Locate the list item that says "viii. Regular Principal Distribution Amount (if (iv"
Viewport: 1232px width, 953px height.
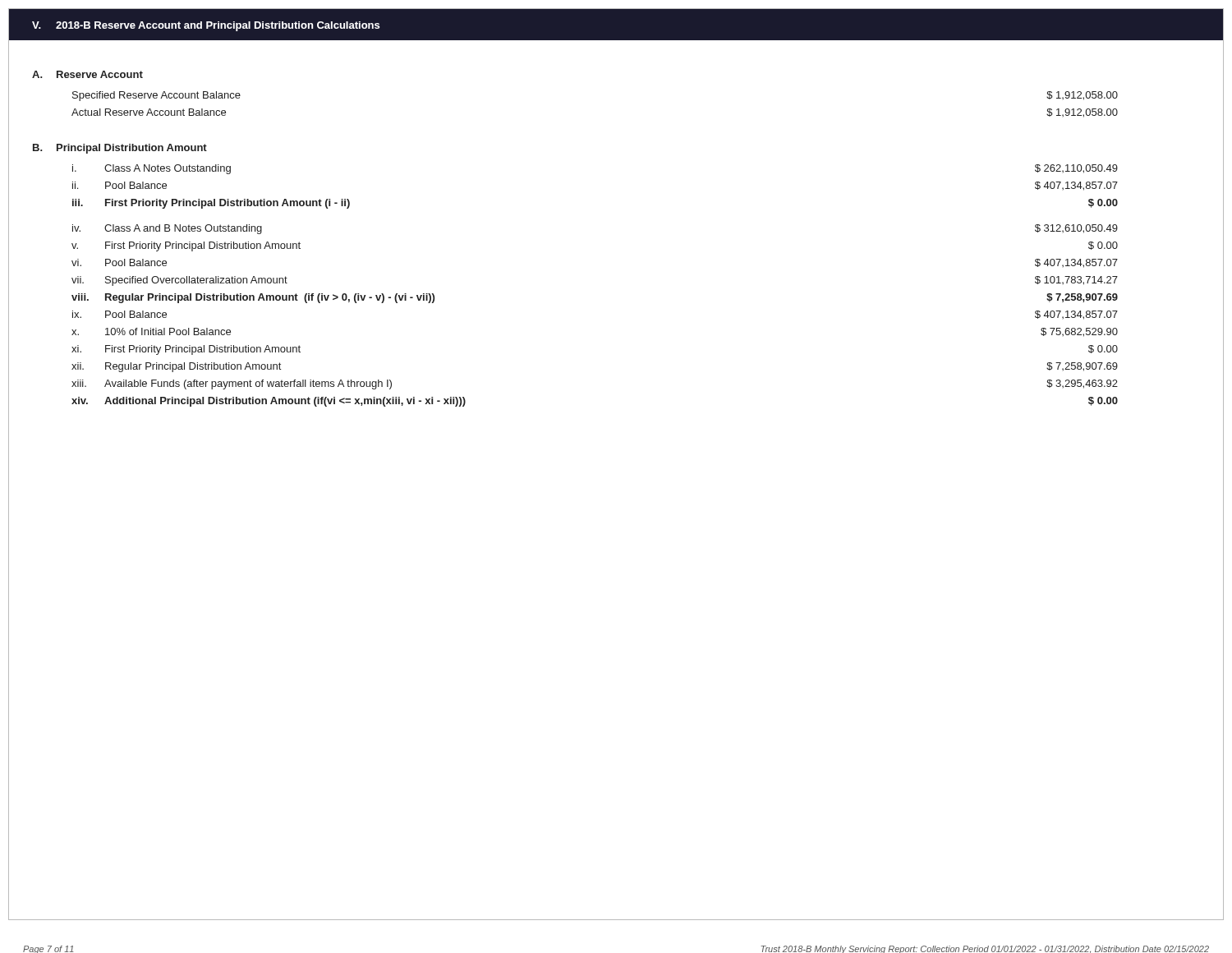pyautogui.click(x=270, y=298)
